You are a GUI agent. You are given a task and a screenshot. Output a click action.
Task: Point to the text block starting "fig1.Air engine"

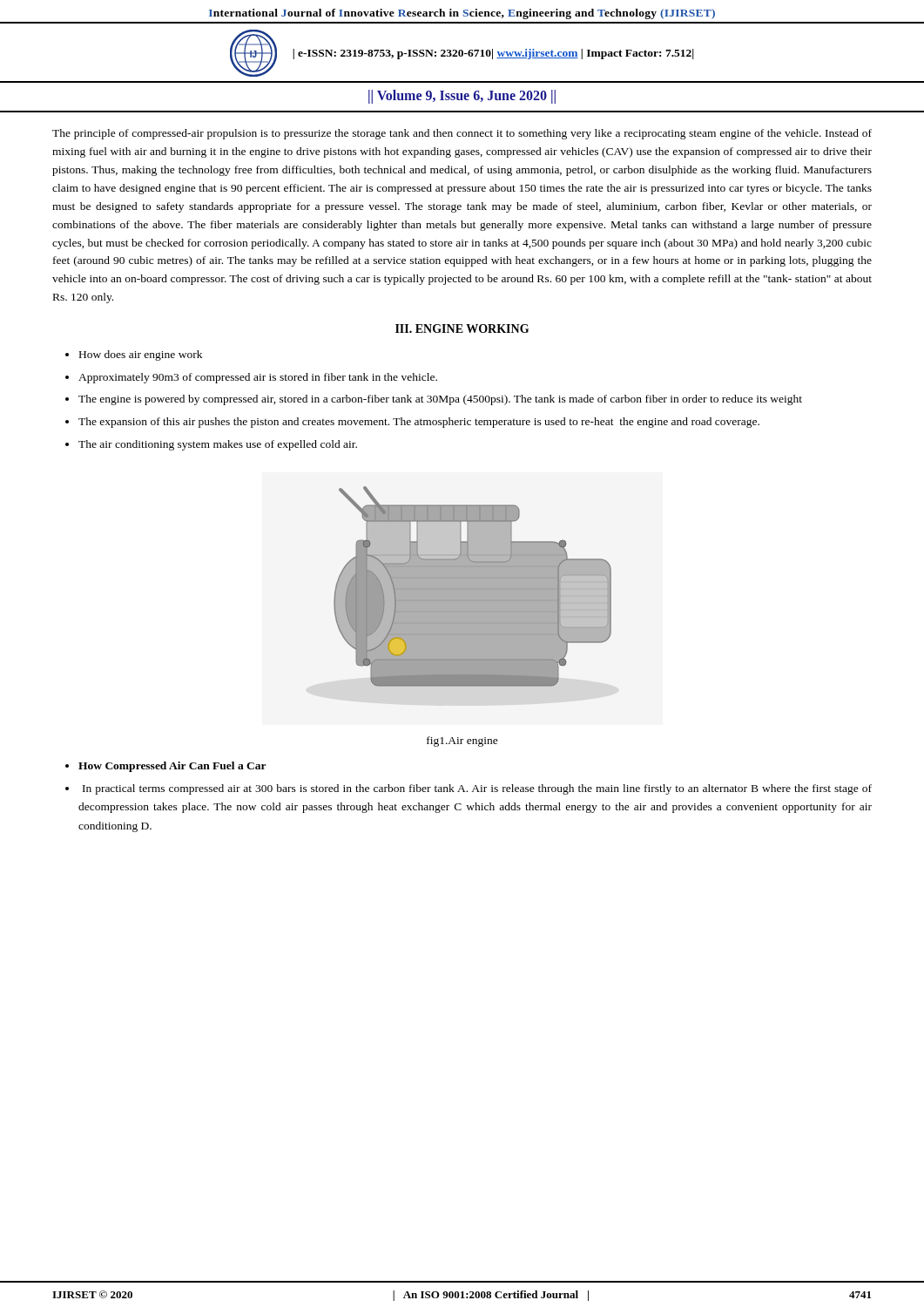[462, 740]
